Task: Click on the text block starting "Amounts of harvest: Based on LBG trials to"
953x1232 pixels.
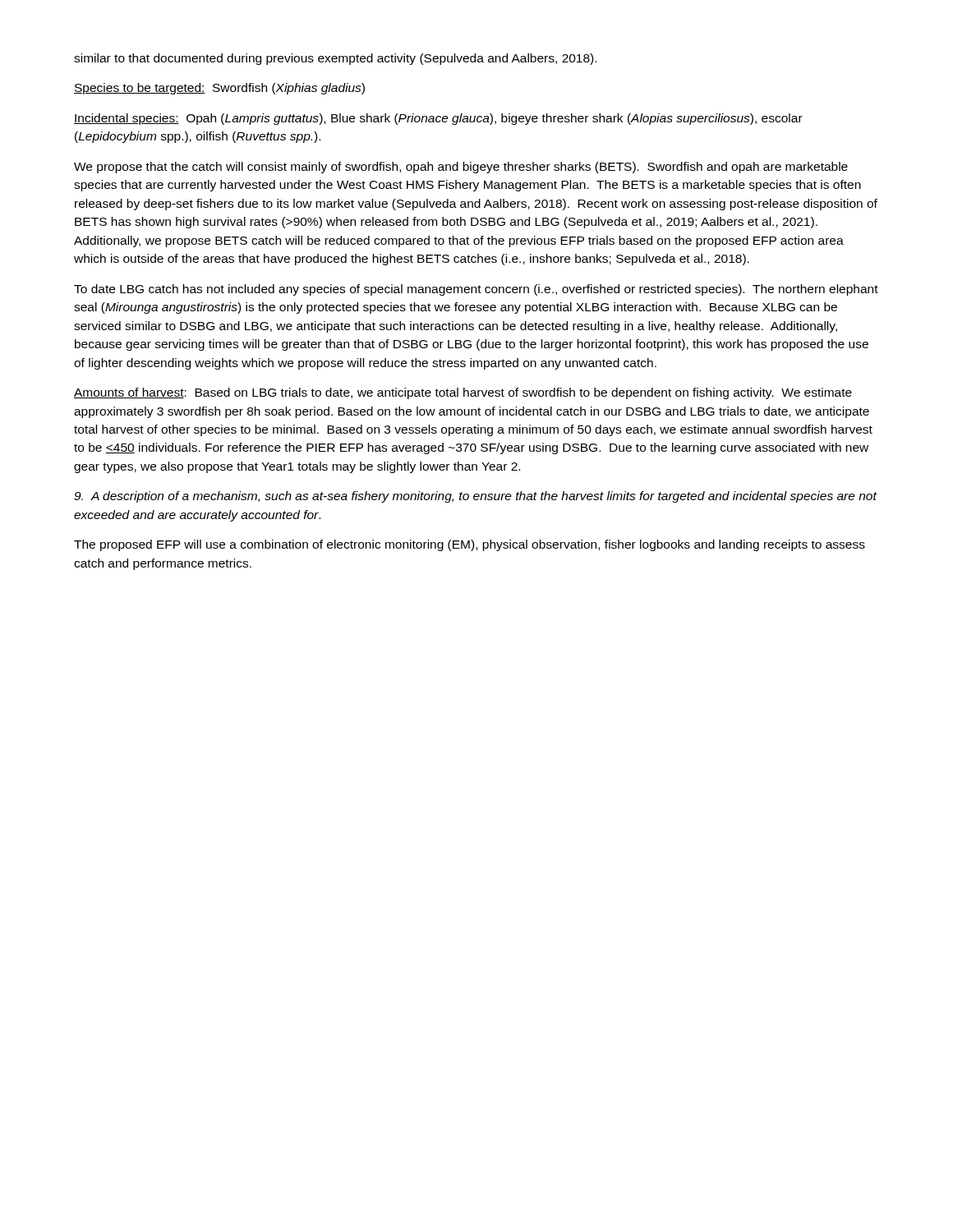Action: [x=473, y=429]
